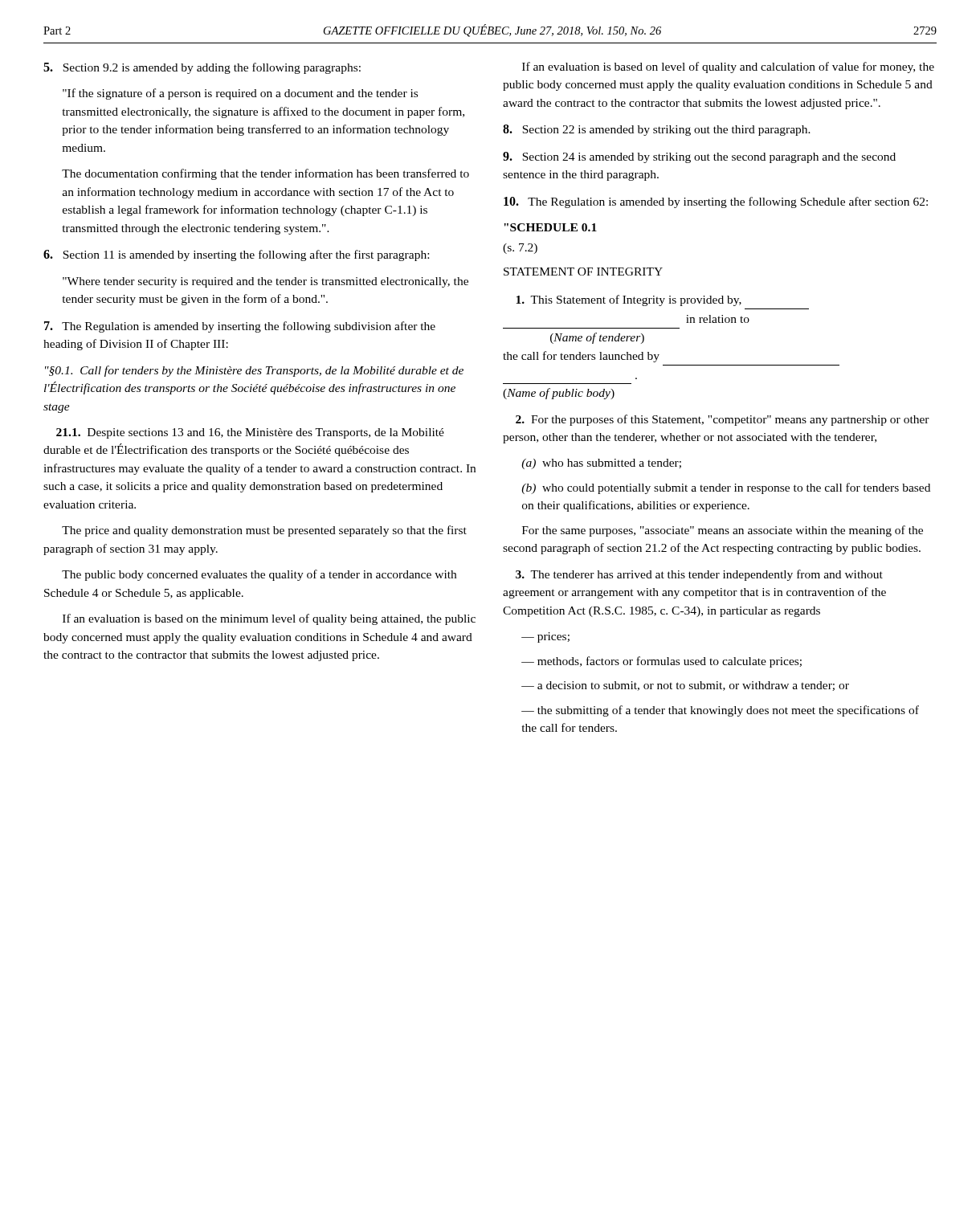This screenshot has width=980, height=1205.
Task: Point to the element starting "The tenderer has arrived at this tender"
Action: [720, 592]
